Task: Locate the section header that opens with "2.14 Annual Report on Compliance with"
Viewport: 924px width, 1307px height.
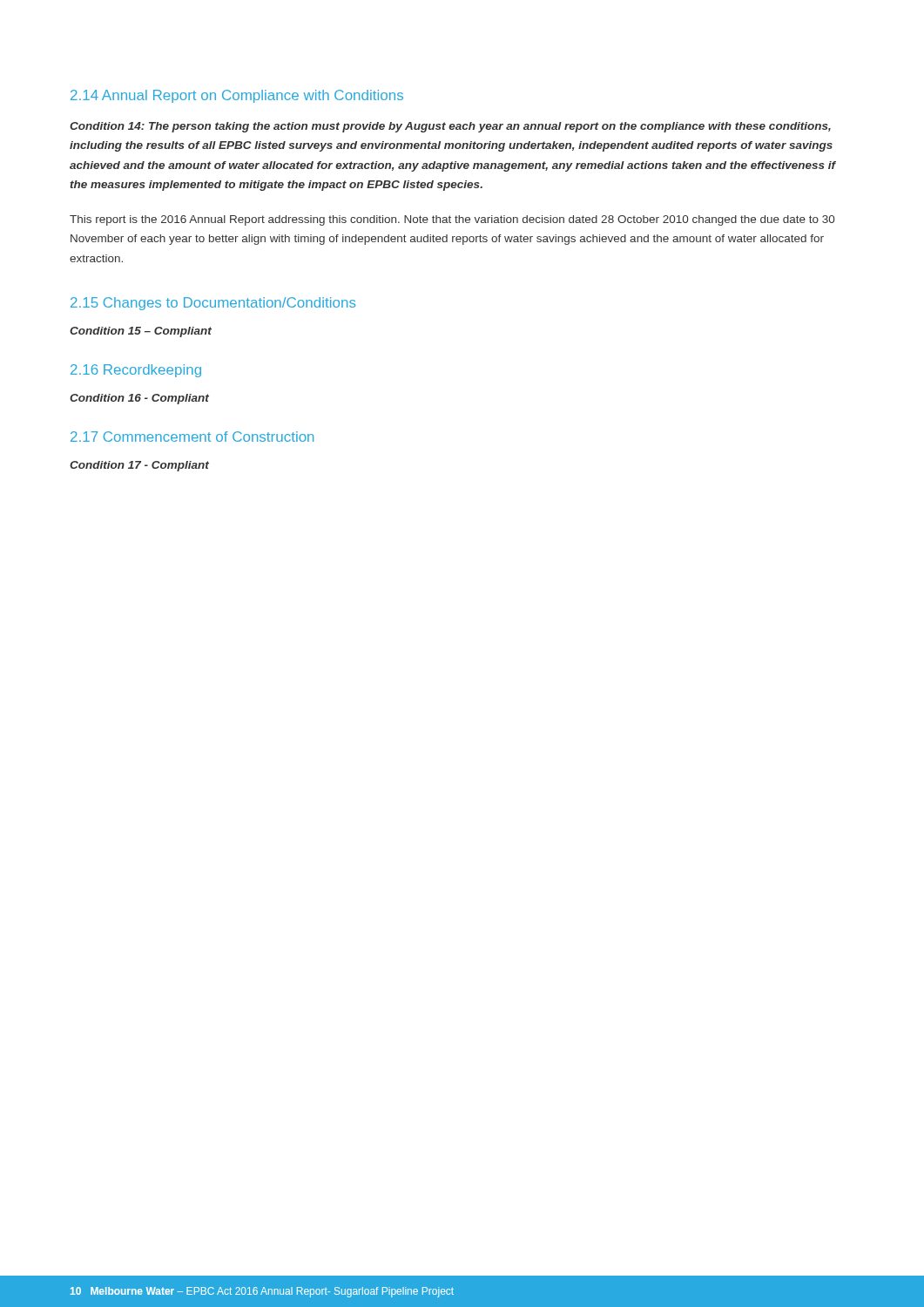Action: (237, 95)
